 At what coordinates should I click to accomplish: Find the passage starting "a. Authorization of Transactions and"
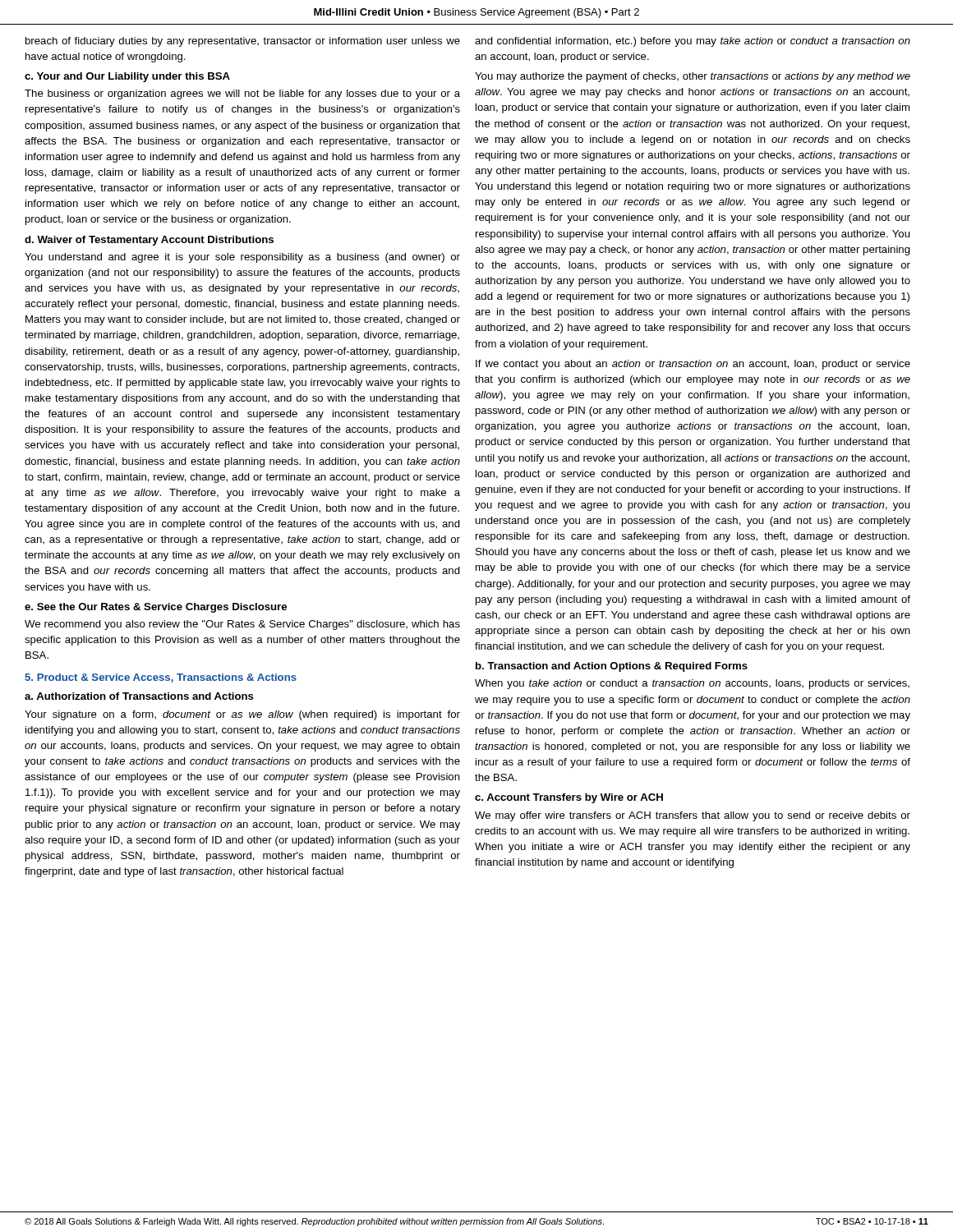point(139,696)
